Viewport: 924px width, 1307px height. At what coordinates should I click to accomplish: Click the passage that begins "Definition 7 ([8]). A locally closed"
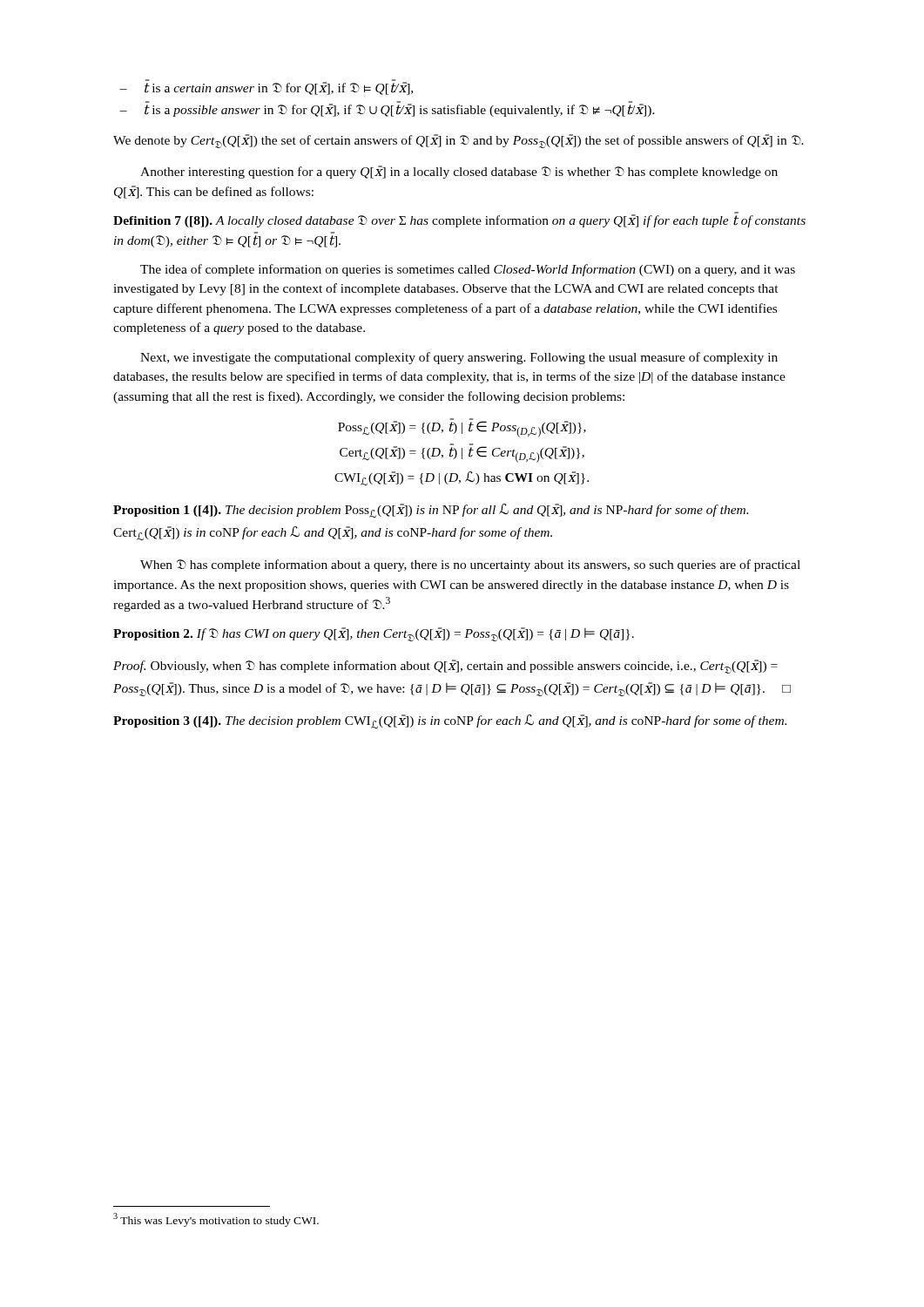459,230
